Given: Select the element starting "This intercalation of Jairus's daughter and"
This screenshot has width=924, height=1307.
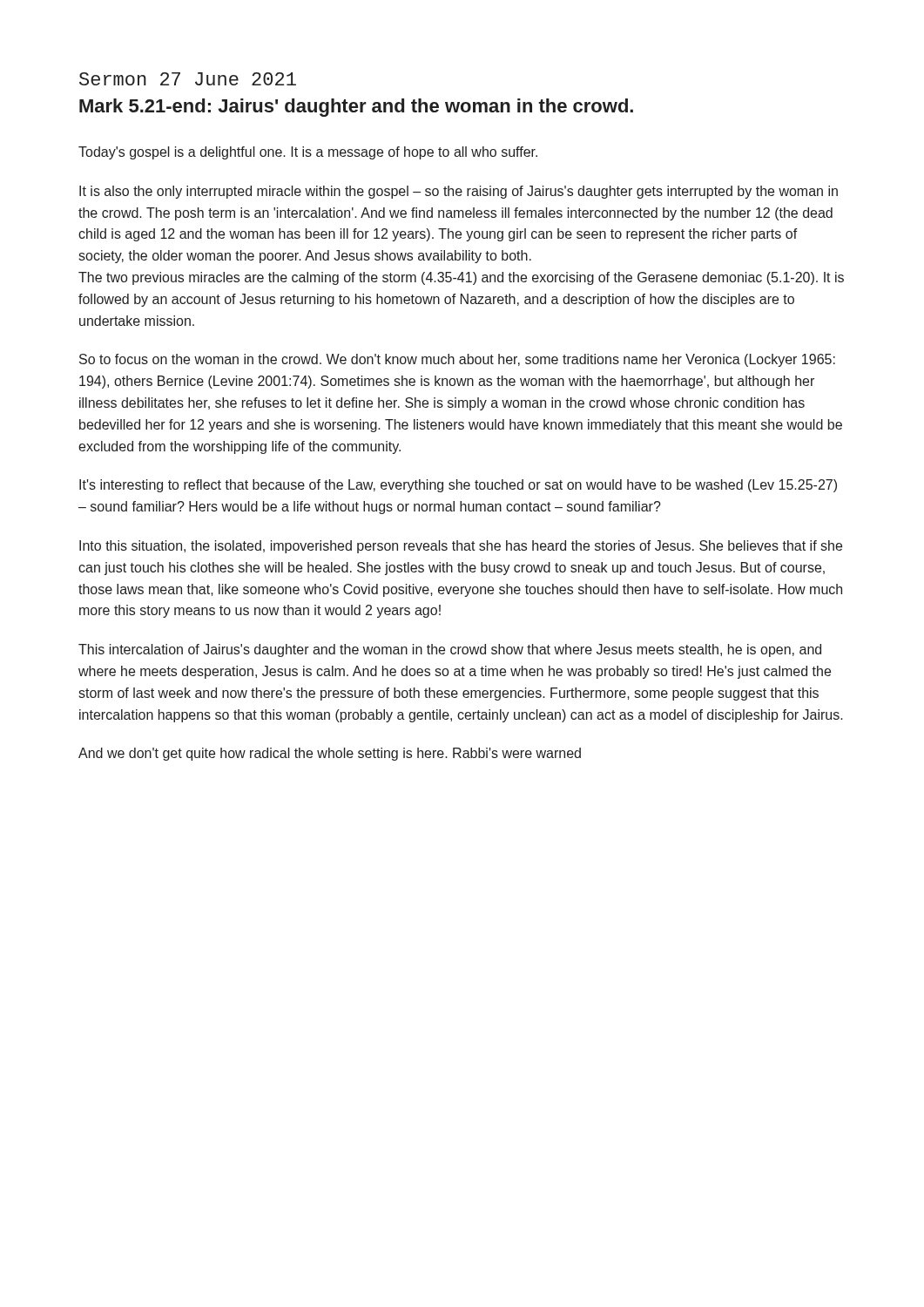Looking at the screenshot, I should [461, 682].
